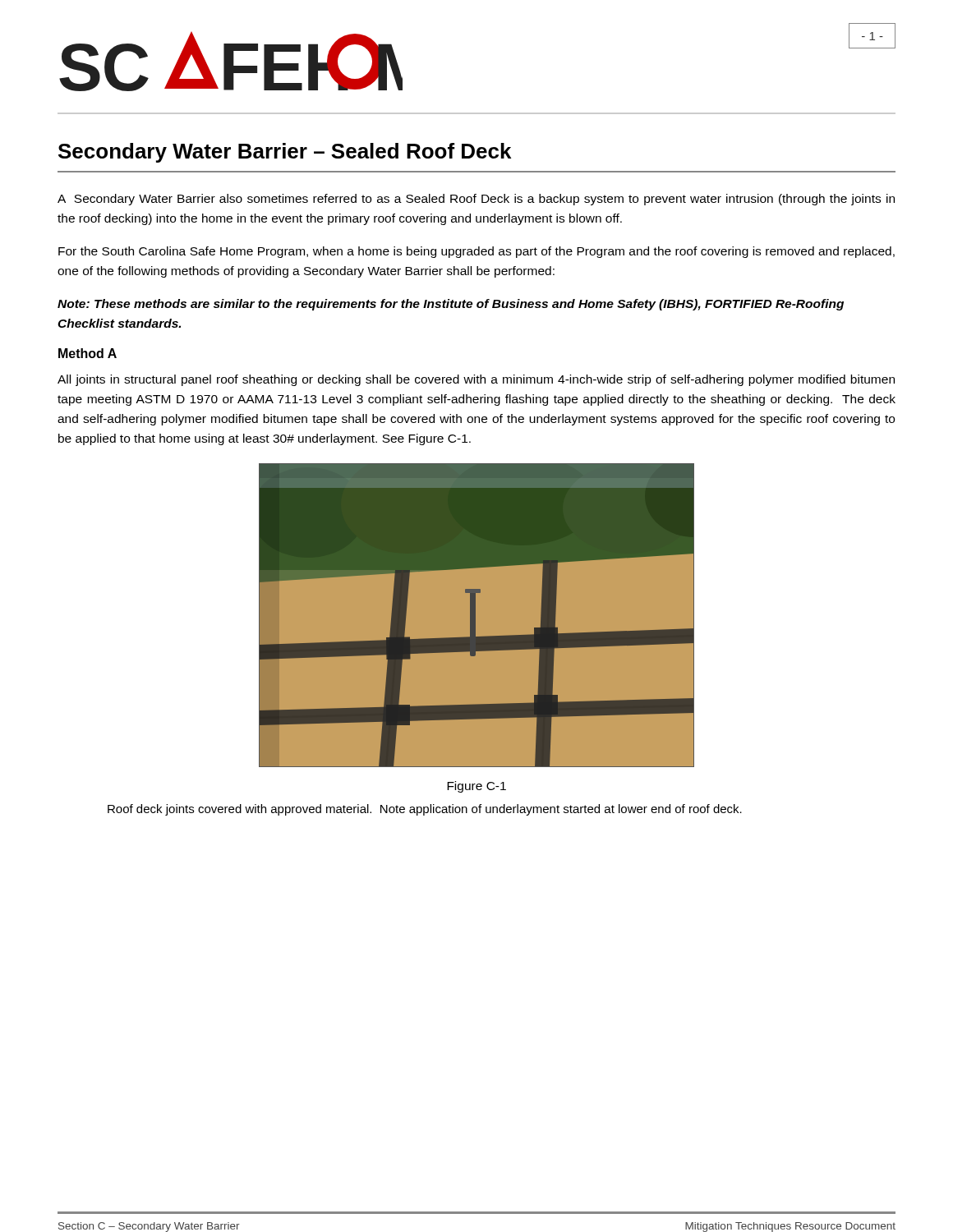Image resolution: width=953 pixels, height=1232 pixels.
Task: Select the passage starting "For the South Carolina Safe Home Program, when"
Action: (x=476, y=261)
